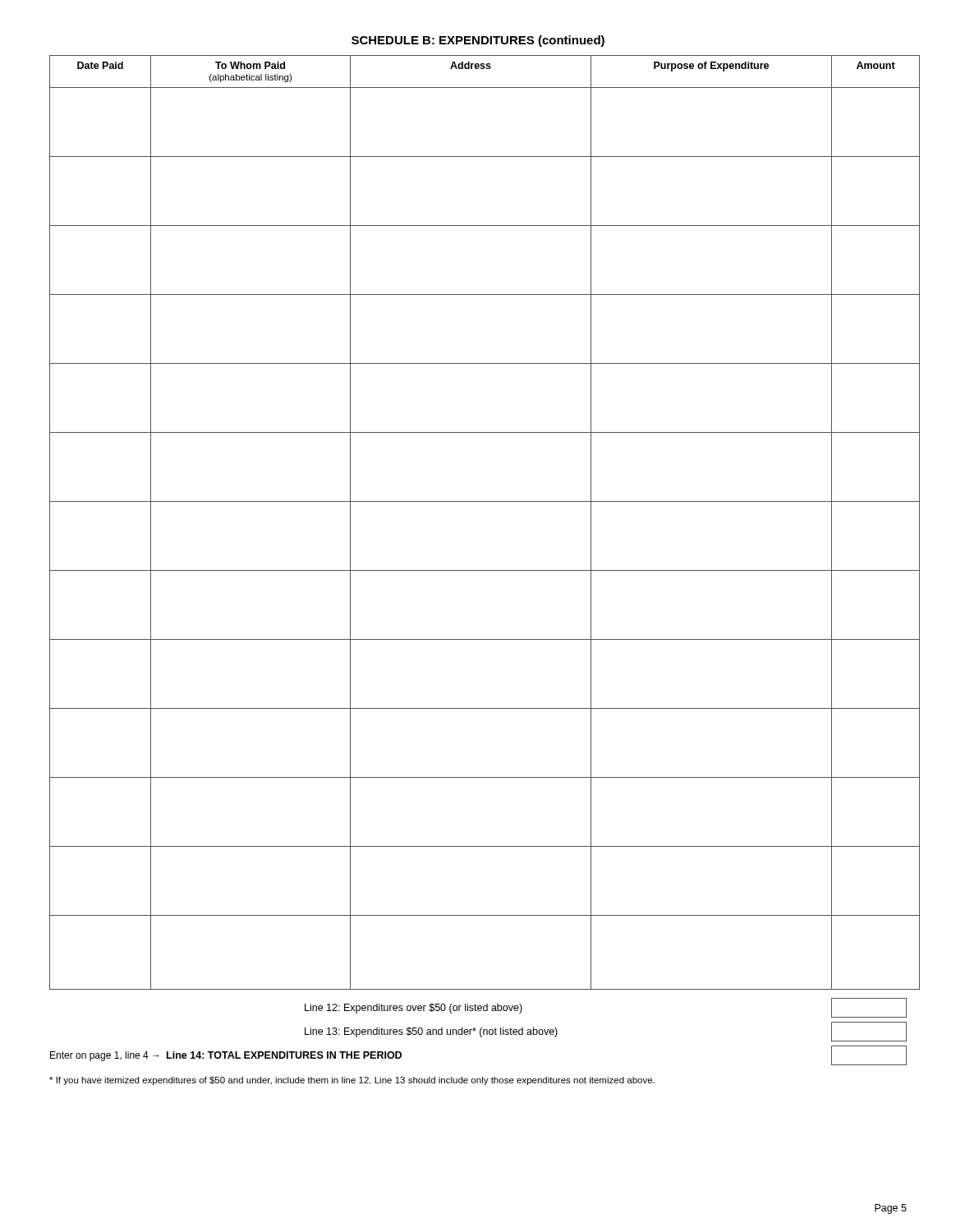
Task: Select the passage starting "Line 13: Expenditures $50"
Action: pos(478,1032)
